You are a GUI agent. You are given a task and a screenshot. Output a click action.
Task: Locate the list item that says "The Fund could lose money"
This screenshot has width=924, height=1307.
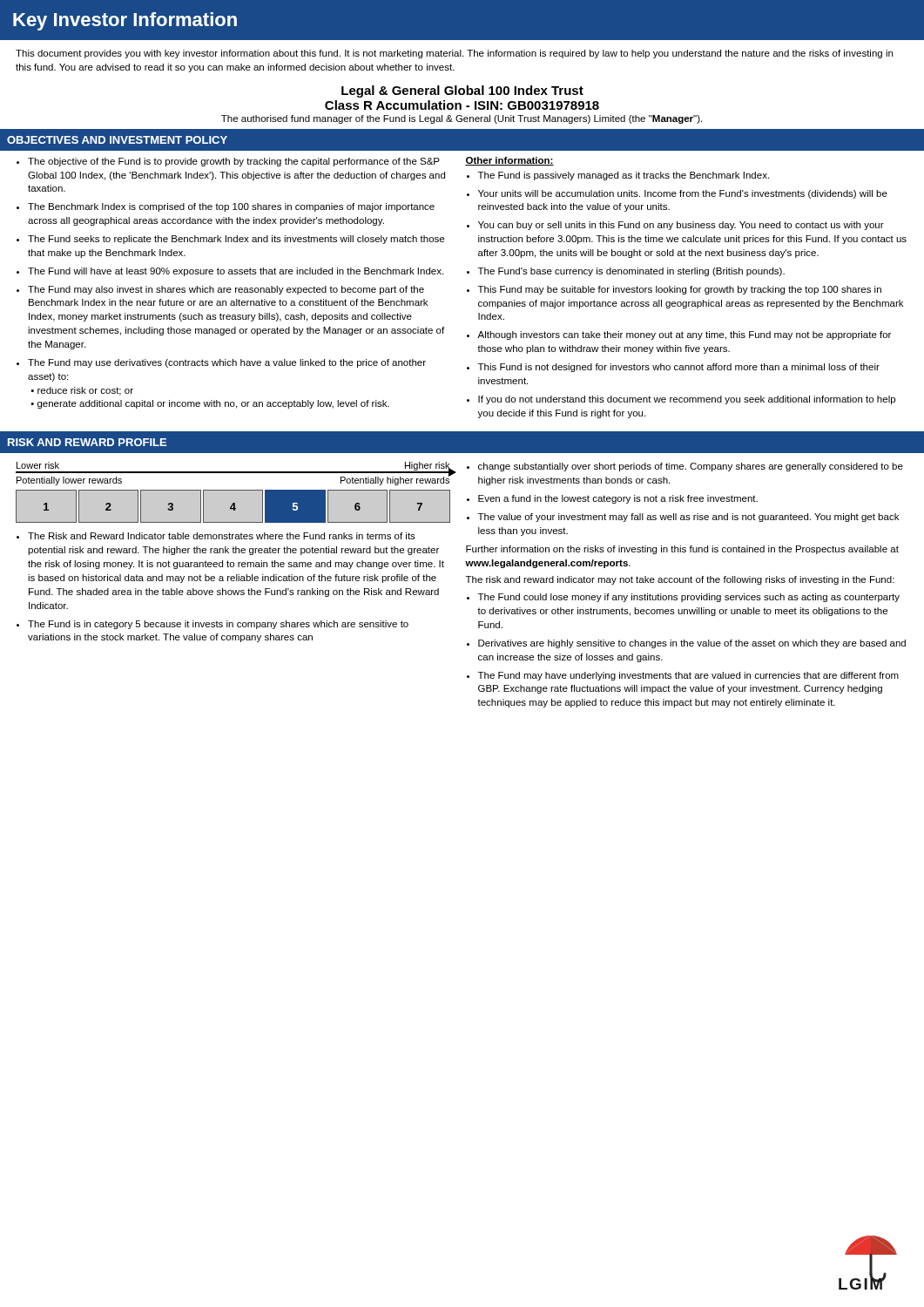click(x=689, y=611)
